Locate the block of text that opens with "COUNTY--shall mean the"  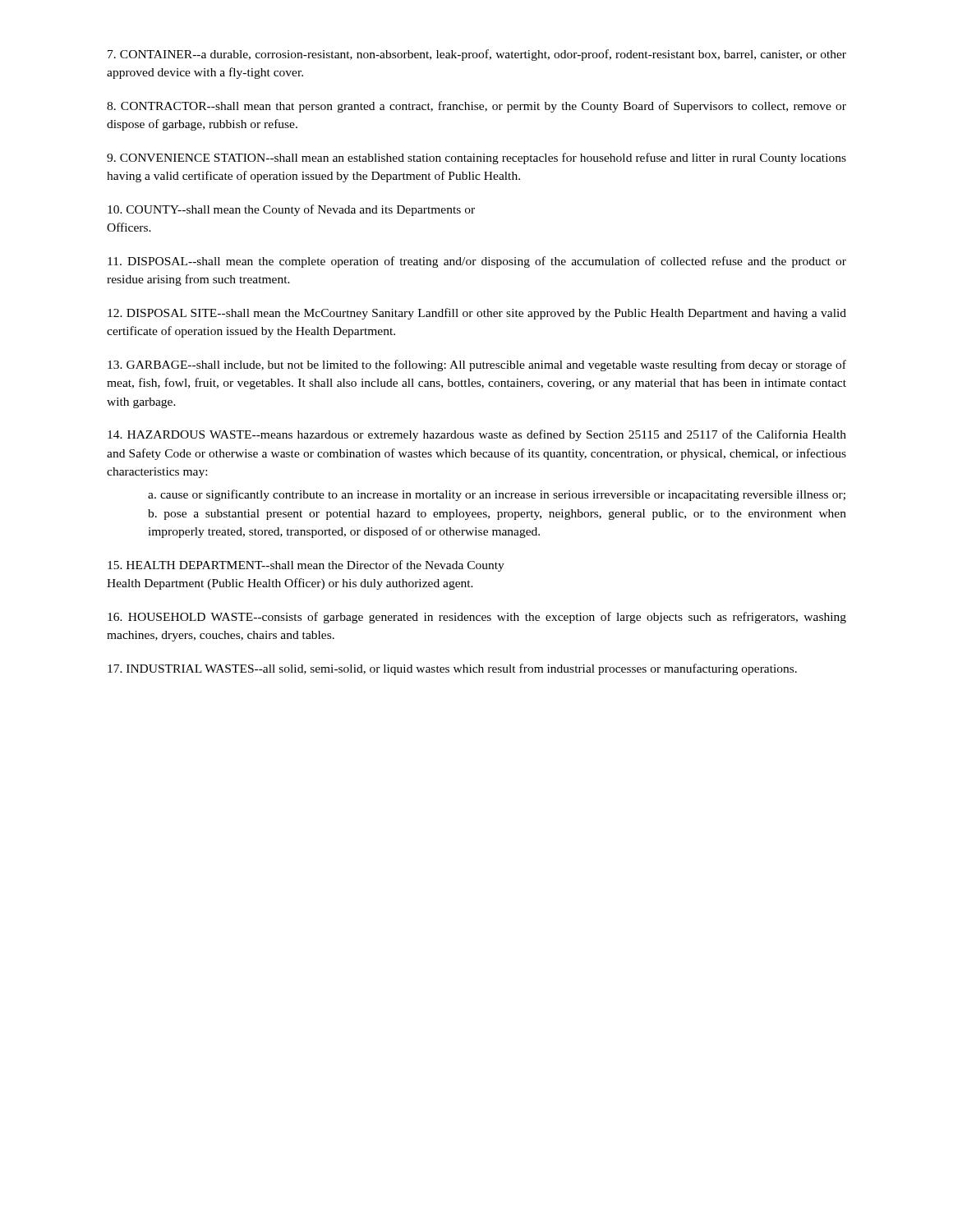pyautogui.click(x=291, y=218)
